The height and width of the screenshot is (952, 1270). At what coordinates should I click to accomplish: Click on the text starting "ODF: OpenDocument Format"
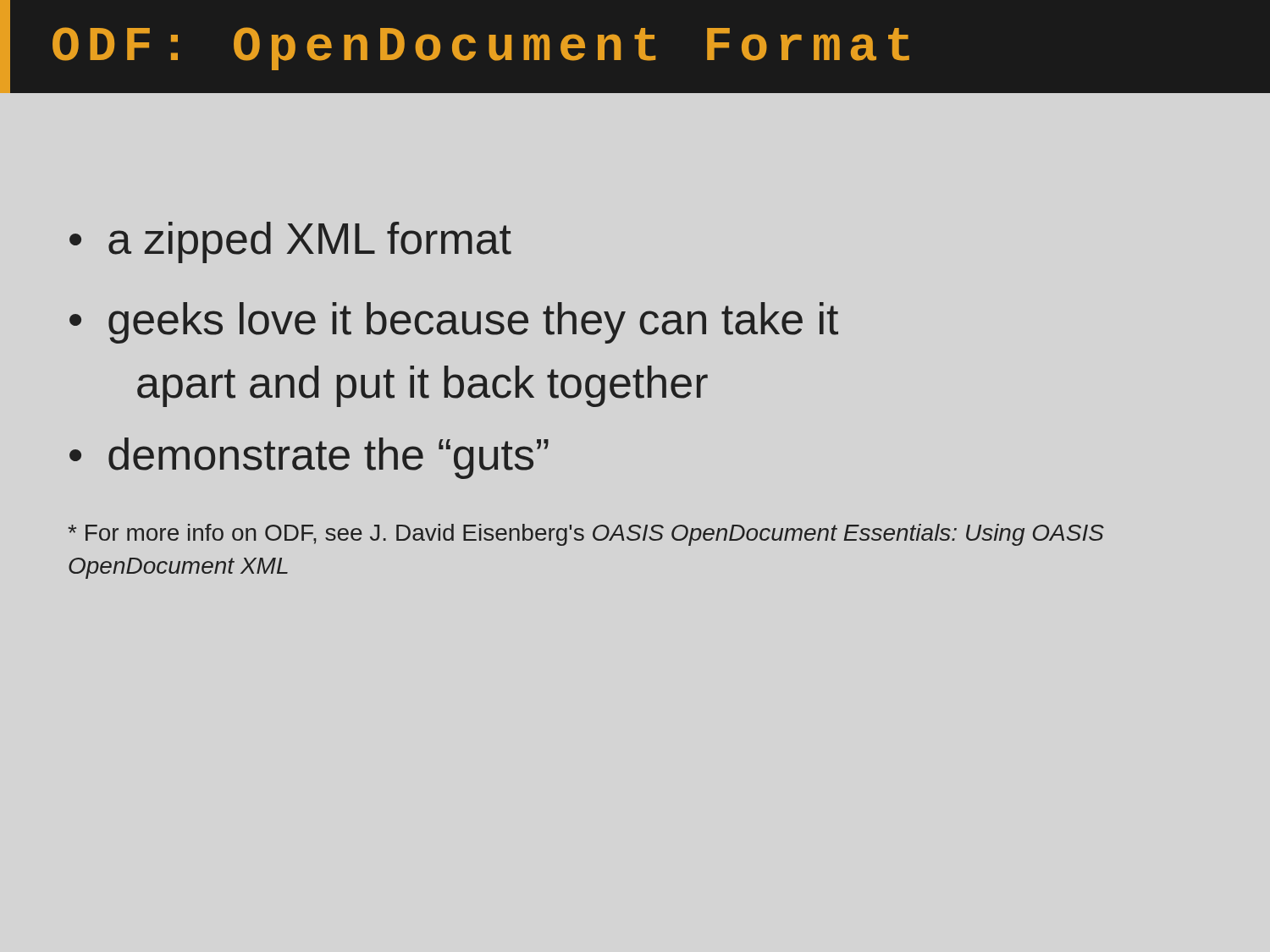[486, 47]
